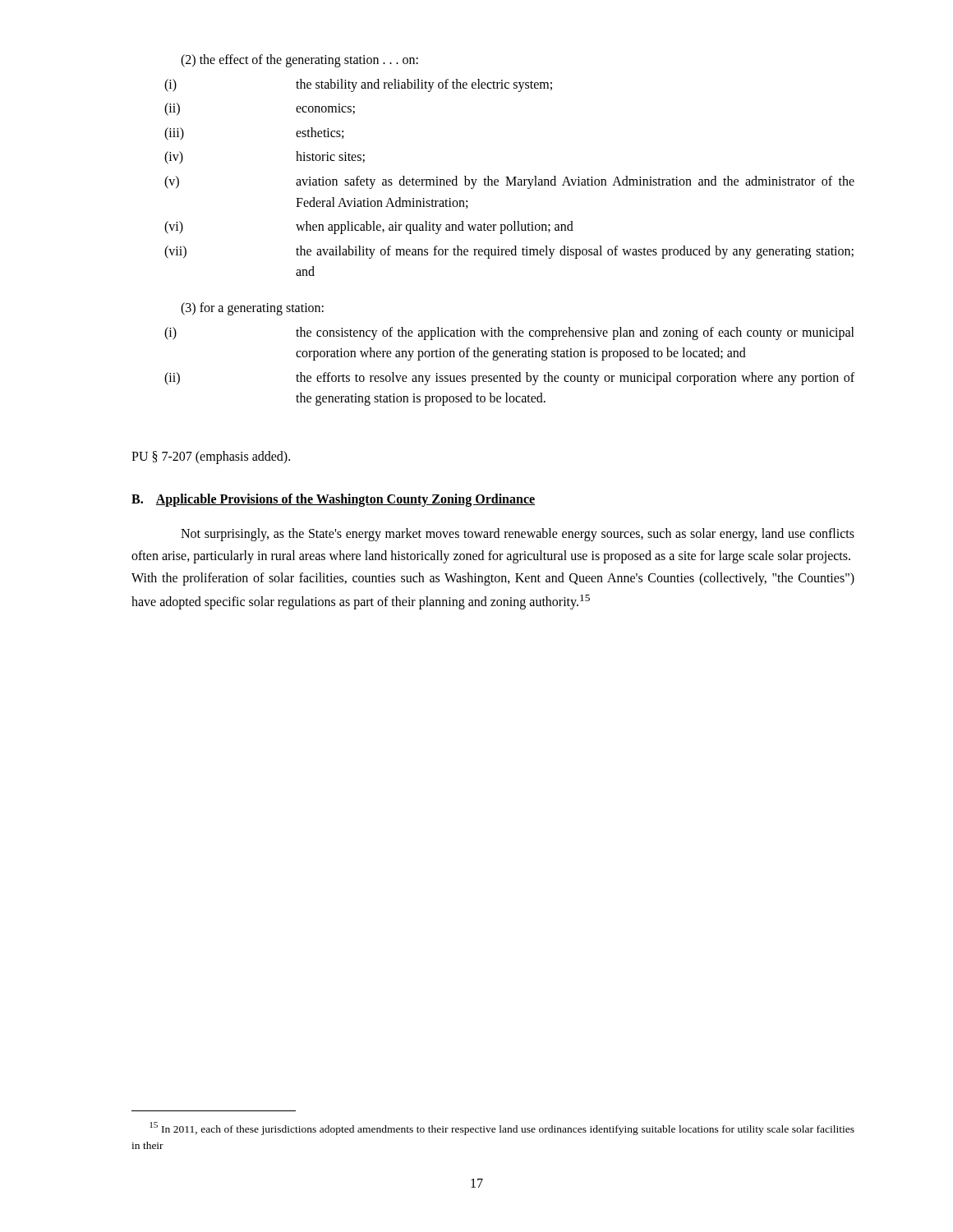
Task: Where does it say "PU § 7-207 (emphasis added)."?
Action: (x=211, y=456)
